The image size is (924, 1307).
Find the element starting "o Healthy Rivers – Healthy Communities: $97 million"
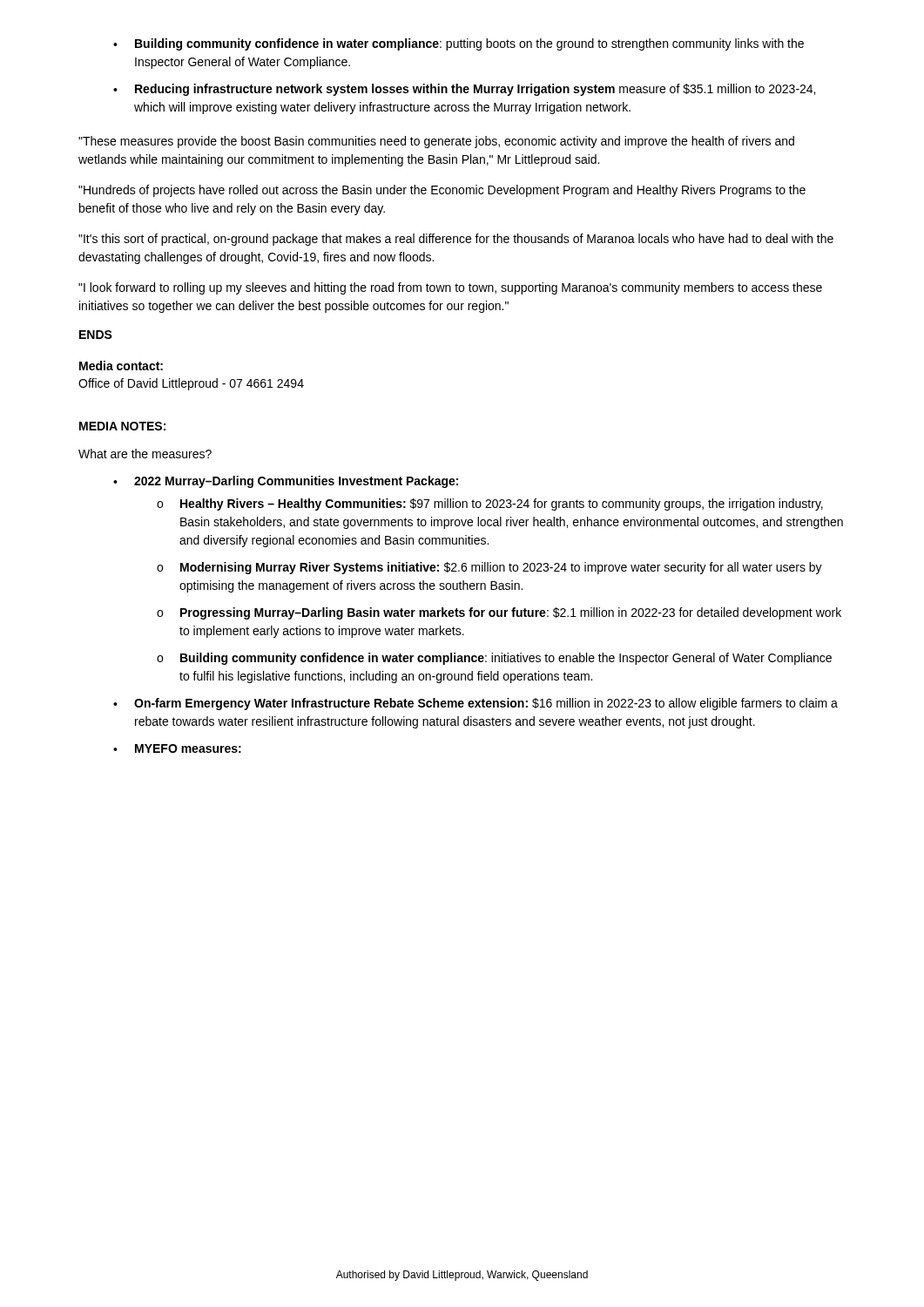(501, 522)
